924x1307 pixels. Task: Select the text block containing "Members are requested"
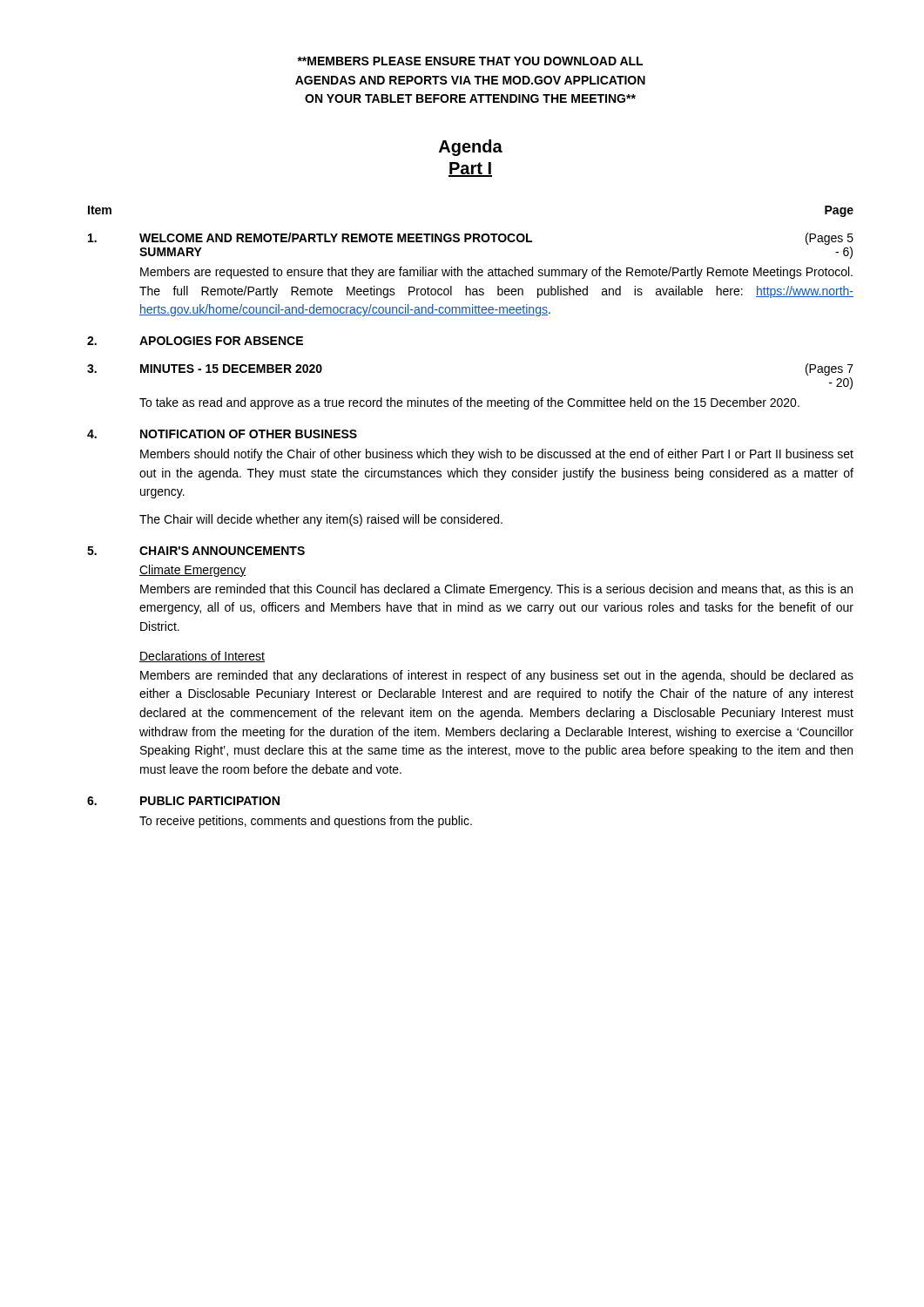[x=496, y=291]
